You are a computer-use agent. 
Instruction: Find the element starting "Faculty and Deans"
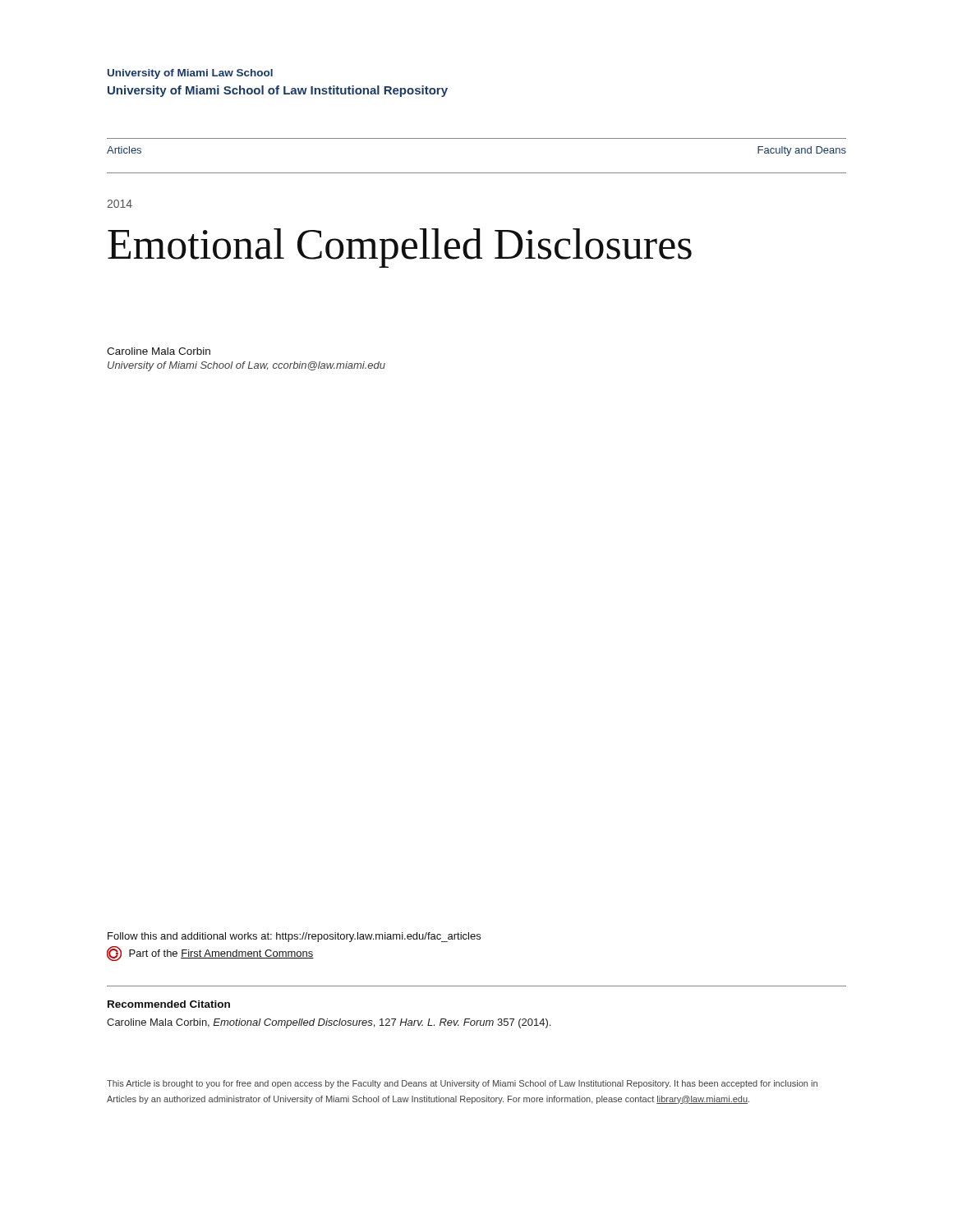pos(802,150)
